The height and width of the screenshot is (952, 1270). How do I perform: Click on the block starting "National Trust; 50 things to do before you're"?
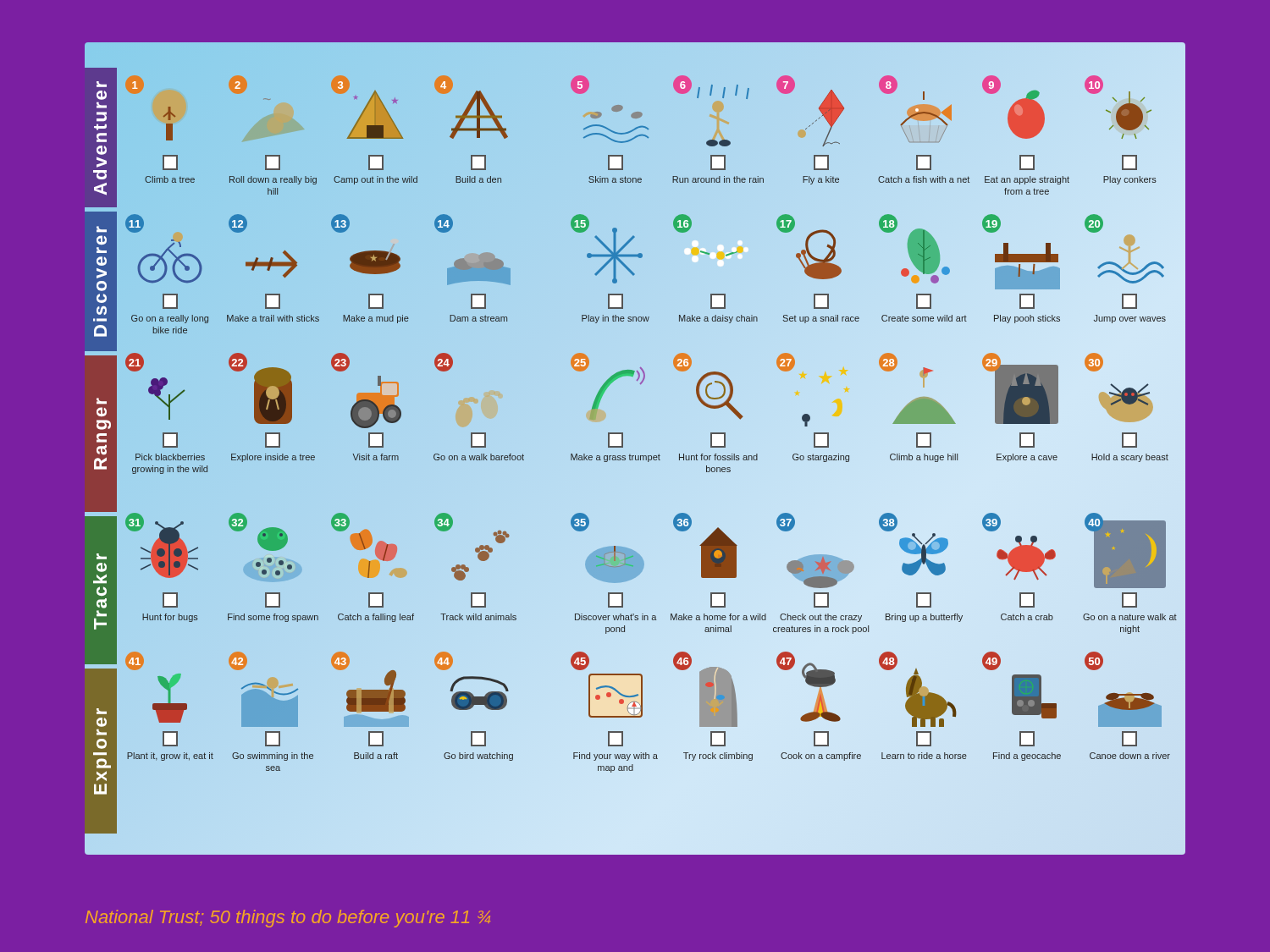tap(288, 917)
